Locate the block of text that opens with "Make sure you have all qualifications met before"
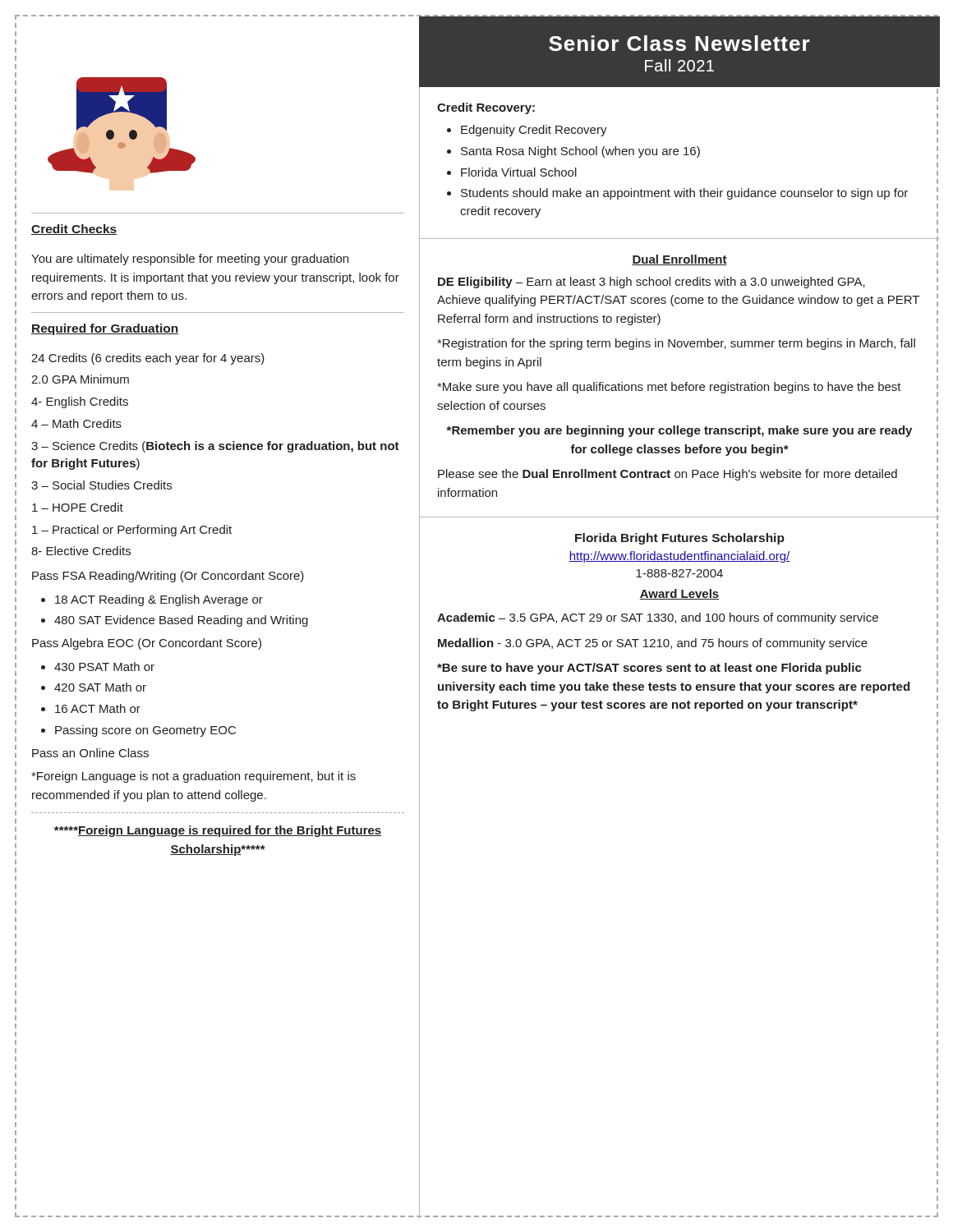This screenshot has width=953, height=1232. [669, 396]
